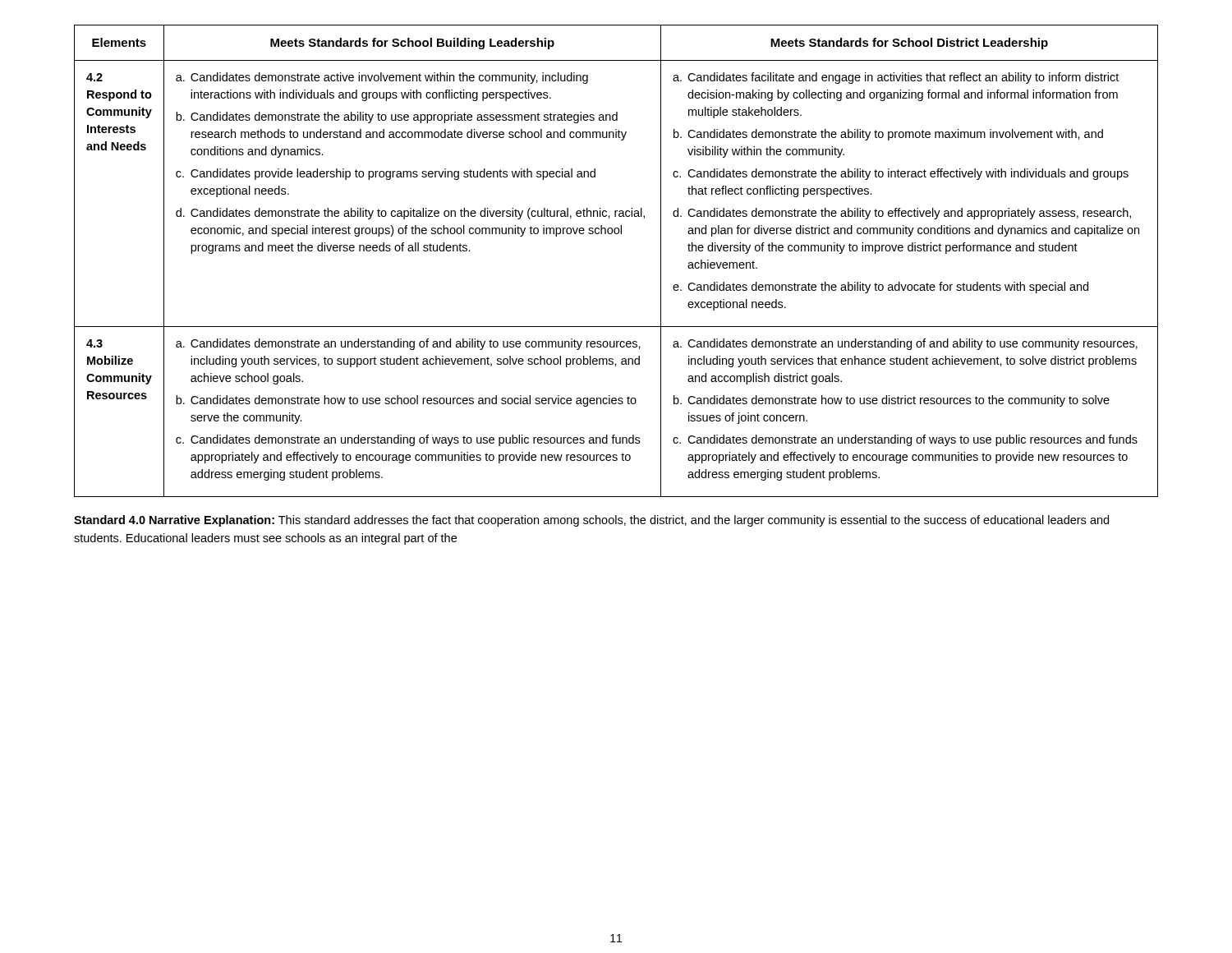Locate a table

pos(616,261)
